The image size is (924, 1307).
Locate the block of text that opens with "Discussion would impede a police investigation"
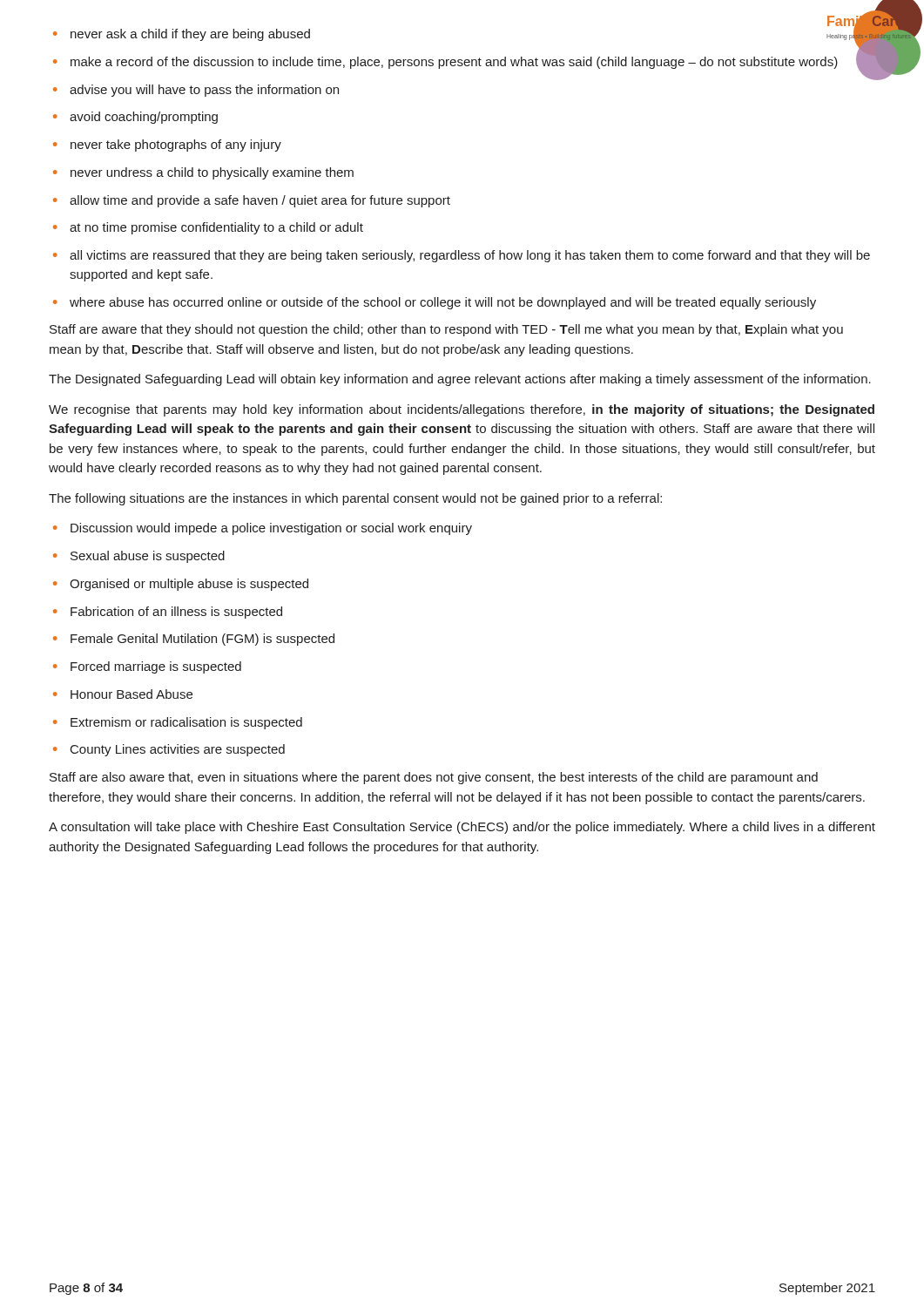click(x=462, y=528)
